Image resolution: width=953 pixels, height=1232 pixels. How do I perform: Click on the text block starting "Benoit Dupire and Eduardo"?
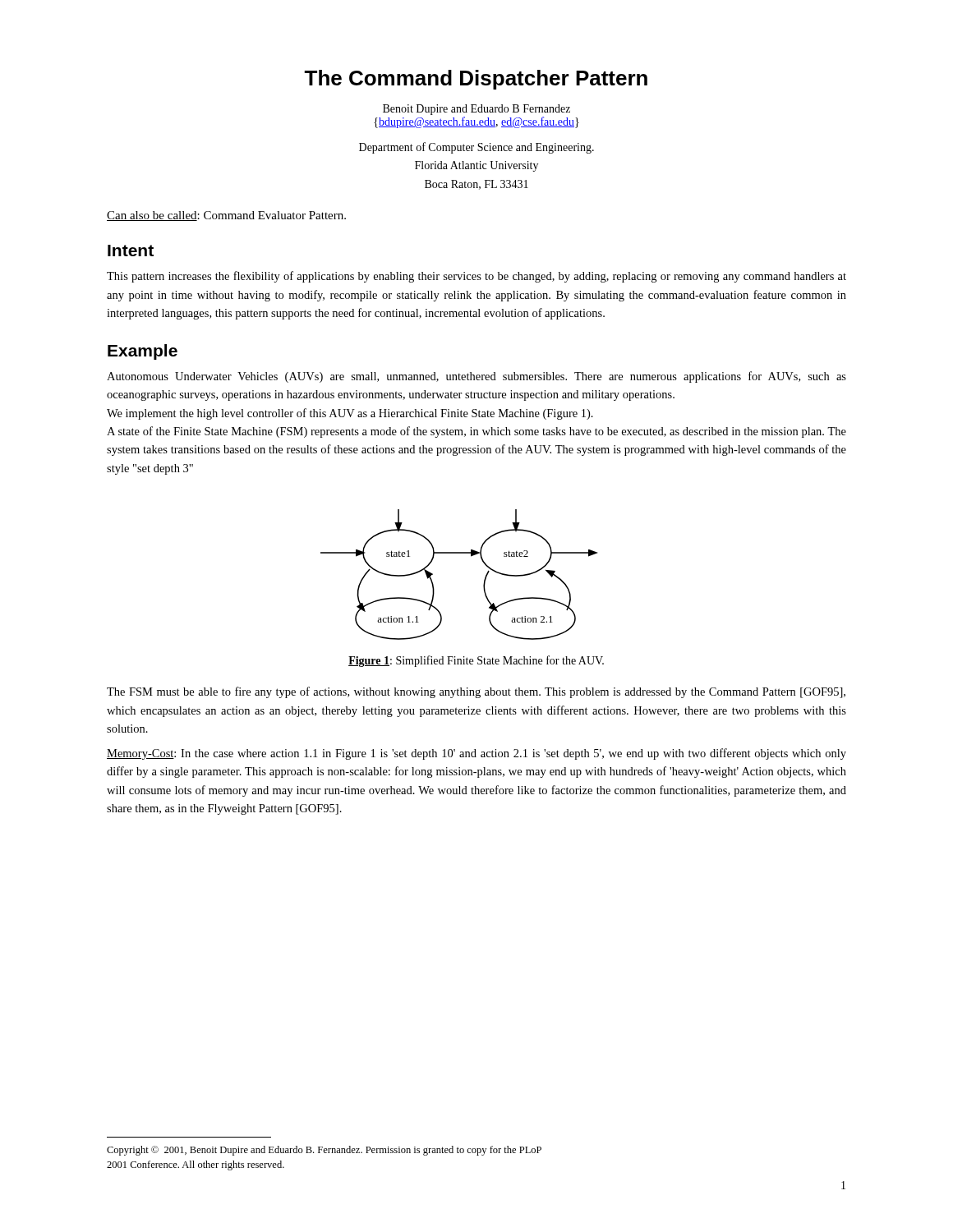(x=476, y=115)
